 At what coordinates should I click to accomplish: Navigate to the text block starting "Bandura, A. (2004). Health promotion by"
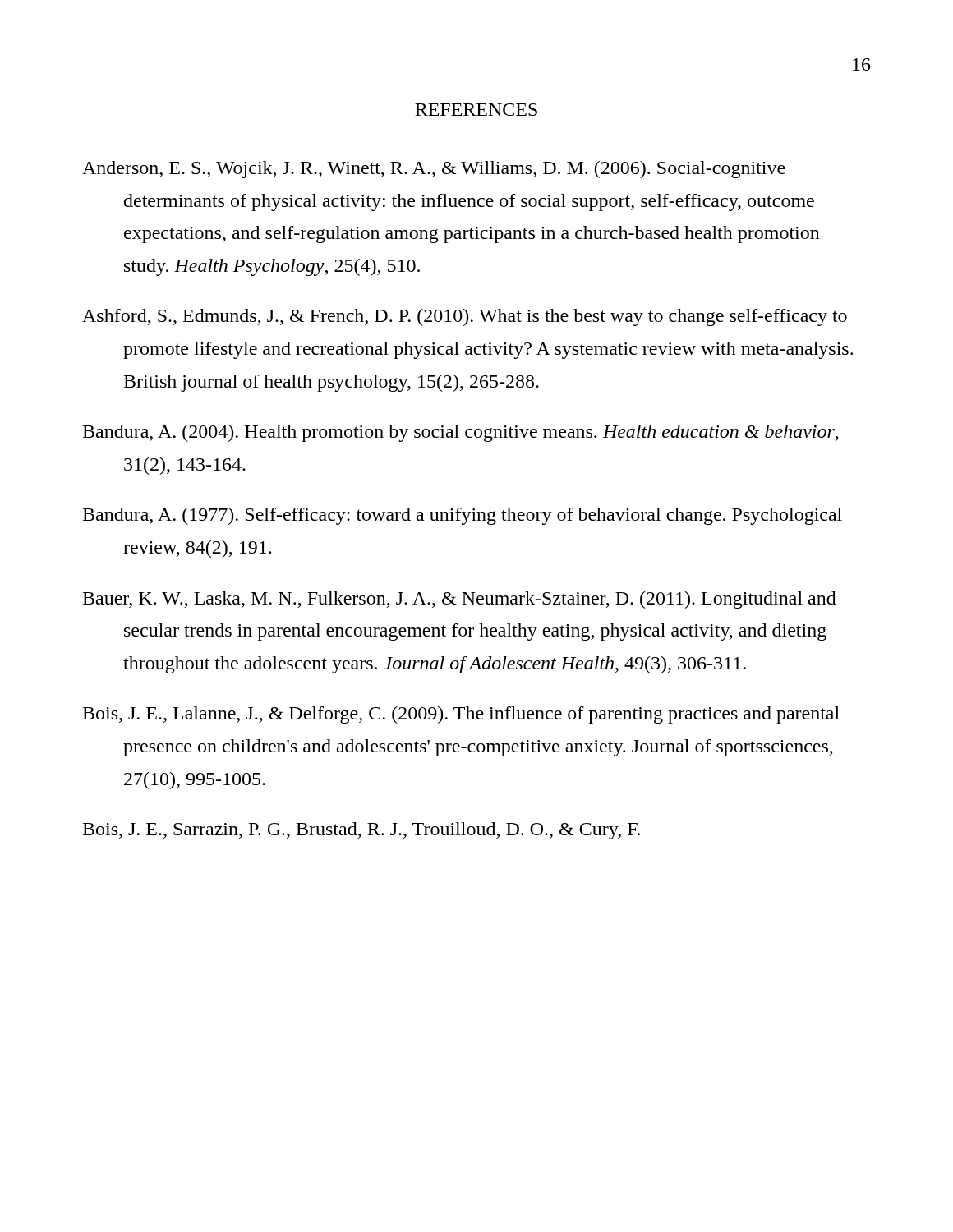click(461, 448)
